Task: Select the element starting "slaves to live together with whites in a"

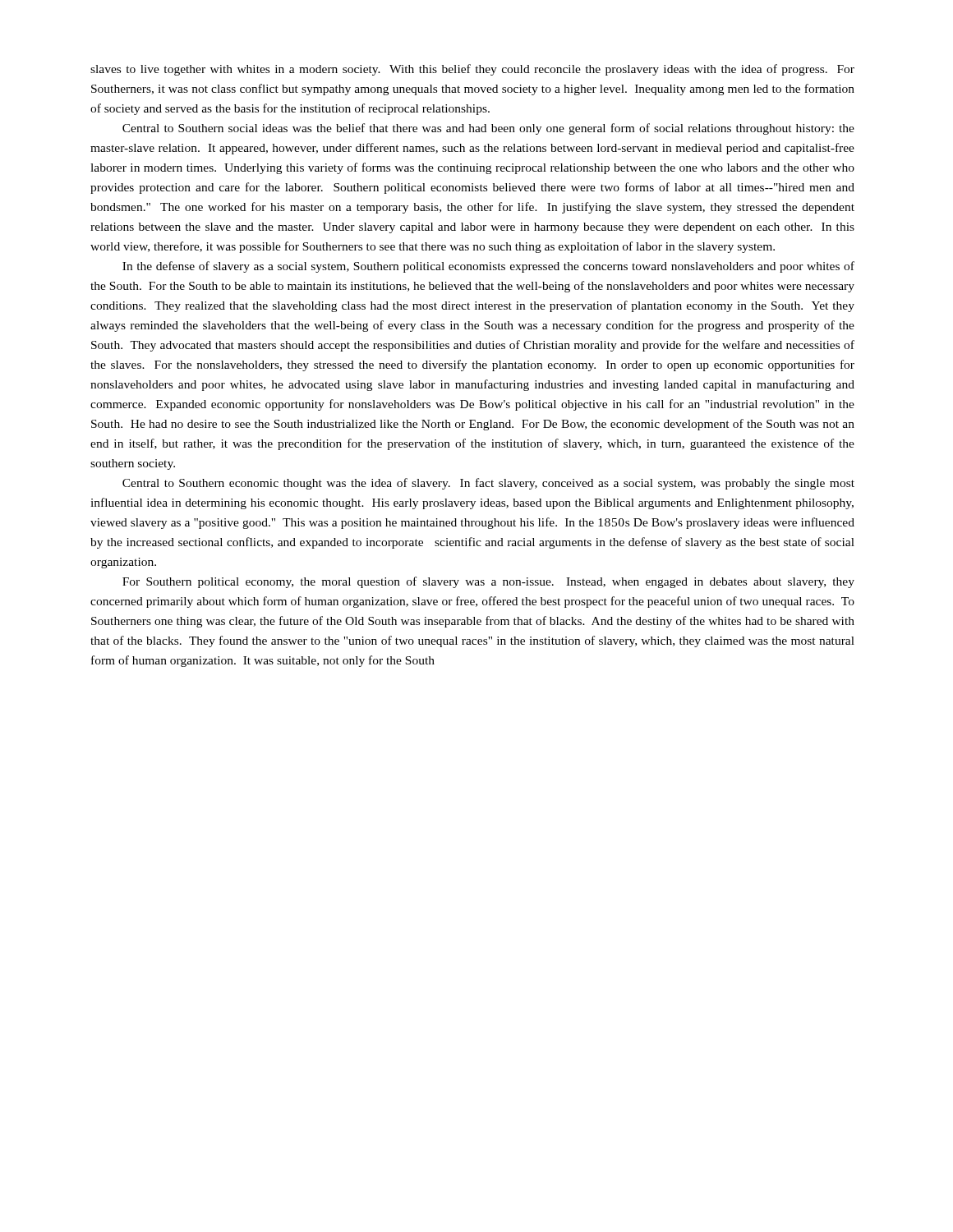Action: [x=472, y=365]
